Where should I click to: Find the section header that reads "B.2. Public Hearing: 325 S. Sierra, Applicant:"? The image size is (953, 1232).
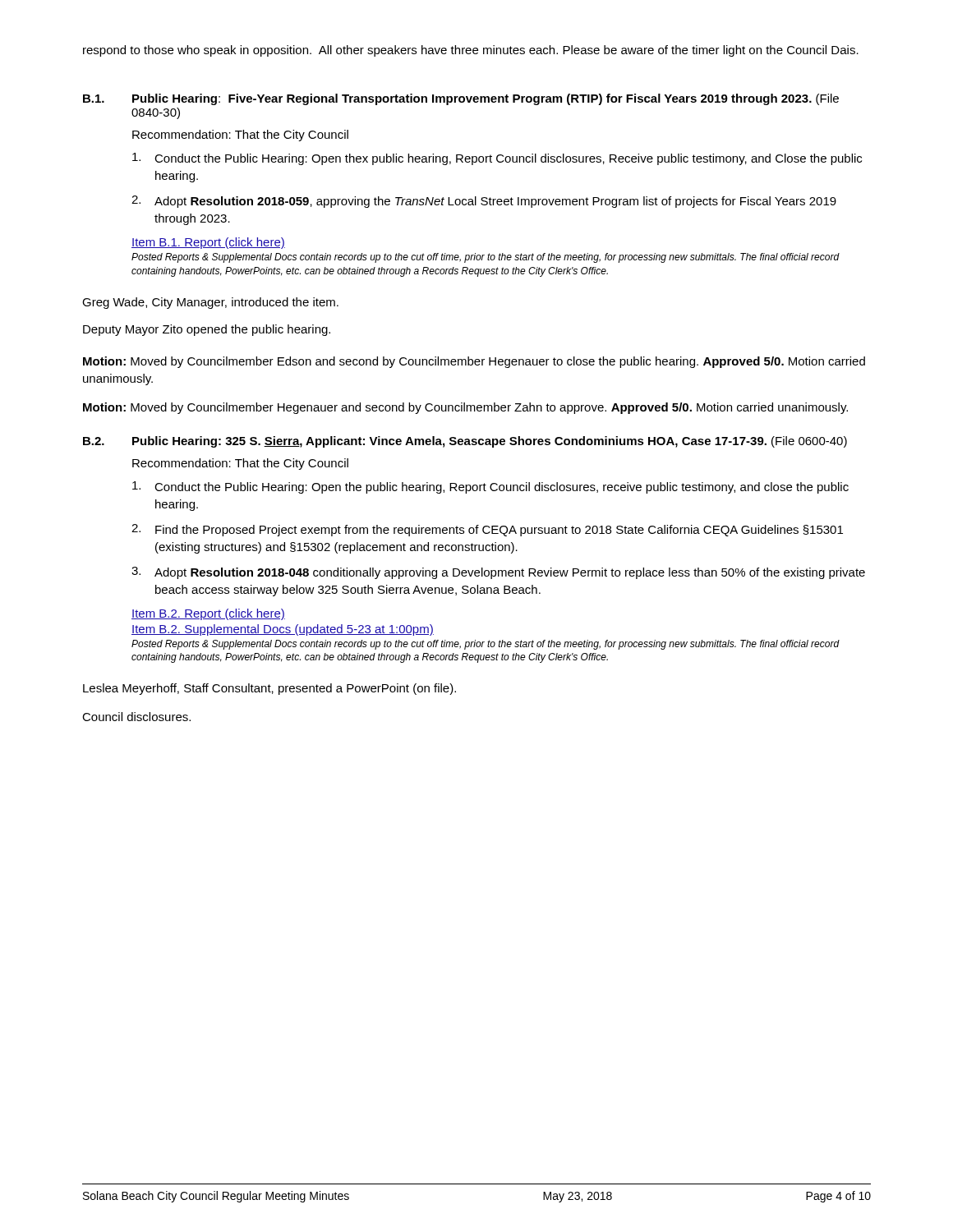pyautogui.click(x=465, y=440)
